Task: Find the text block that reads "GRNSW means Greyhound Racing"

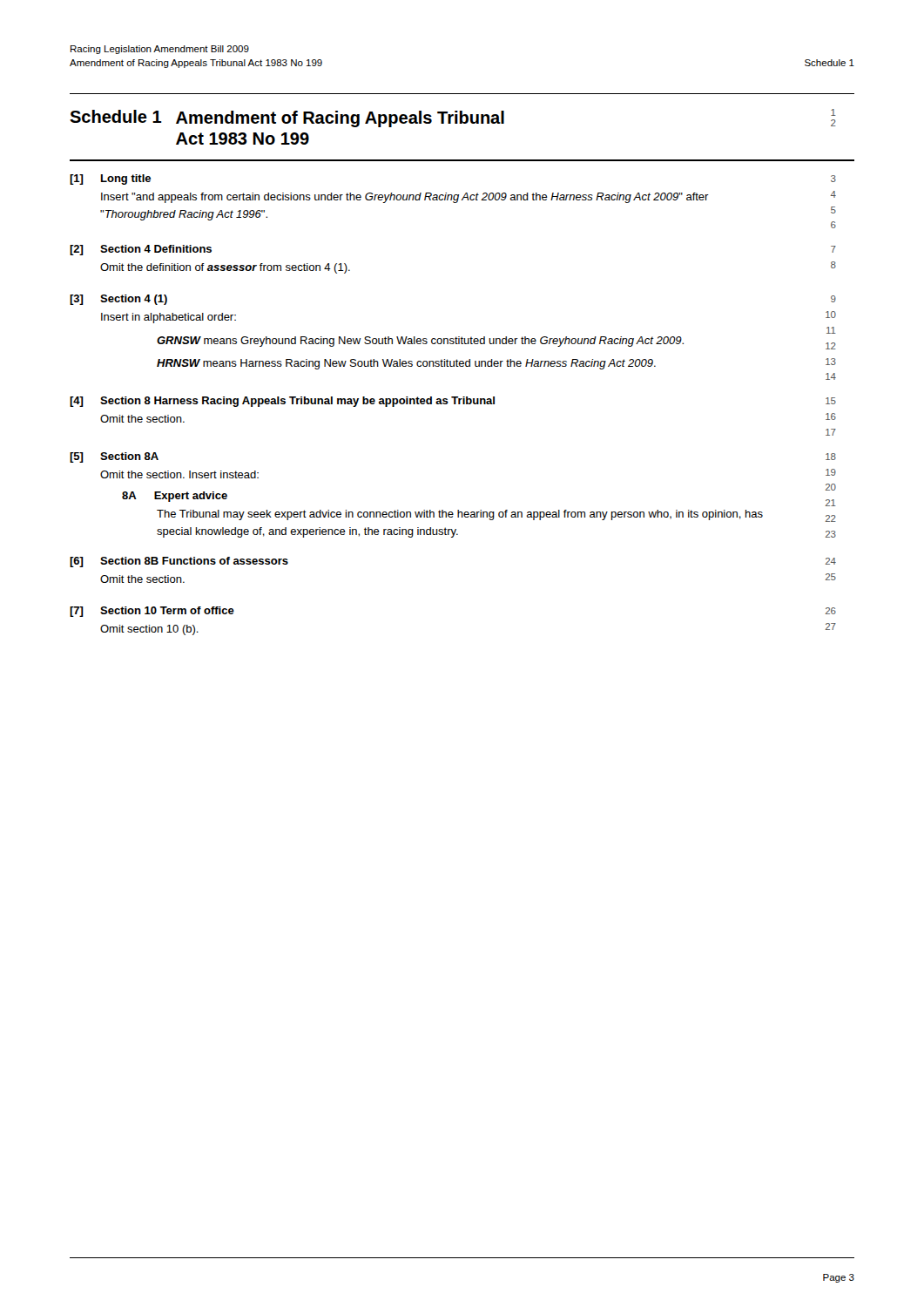Action: [421, 340]
